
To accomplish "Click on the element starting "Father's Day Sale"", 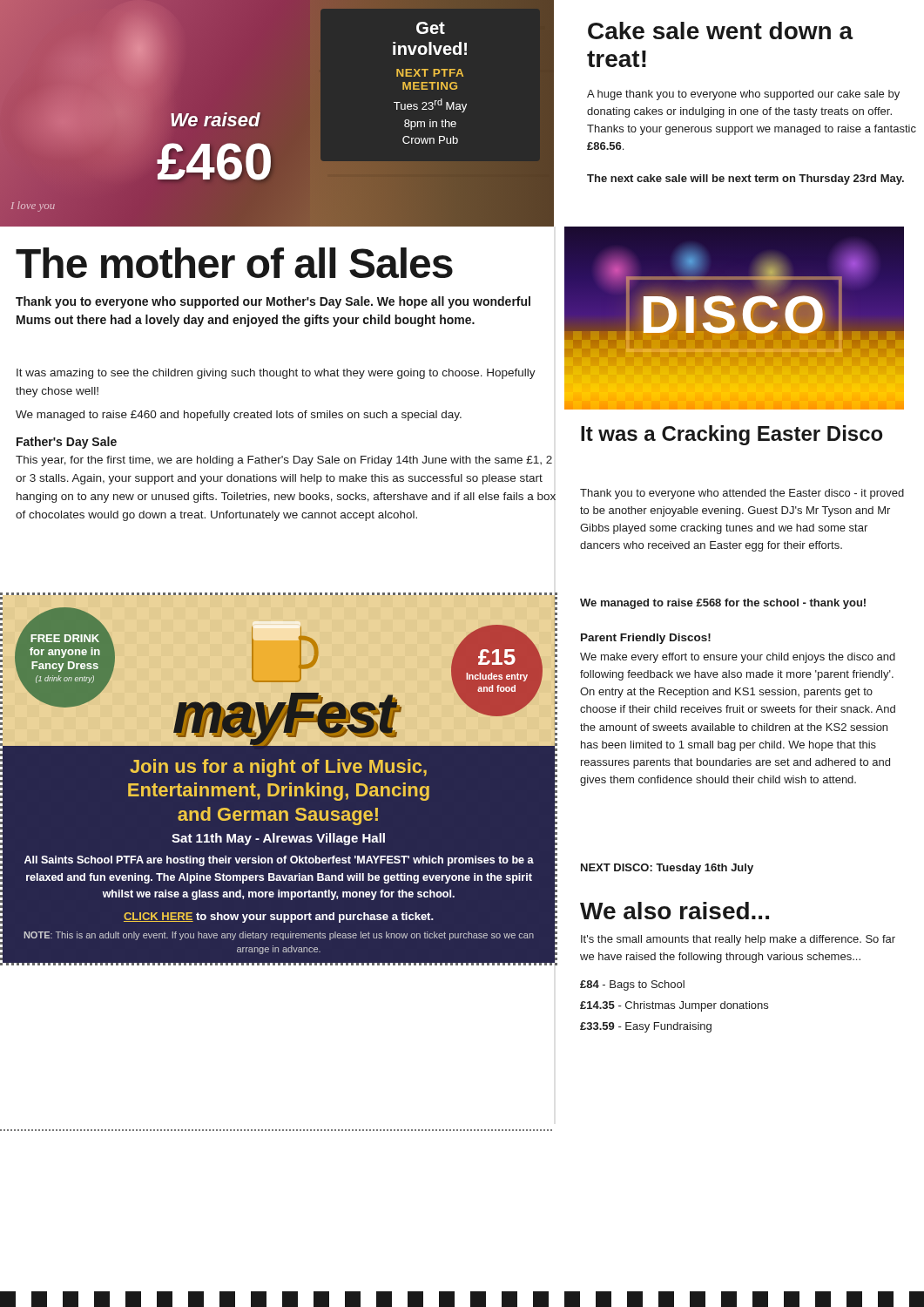I will pos(66,442).
